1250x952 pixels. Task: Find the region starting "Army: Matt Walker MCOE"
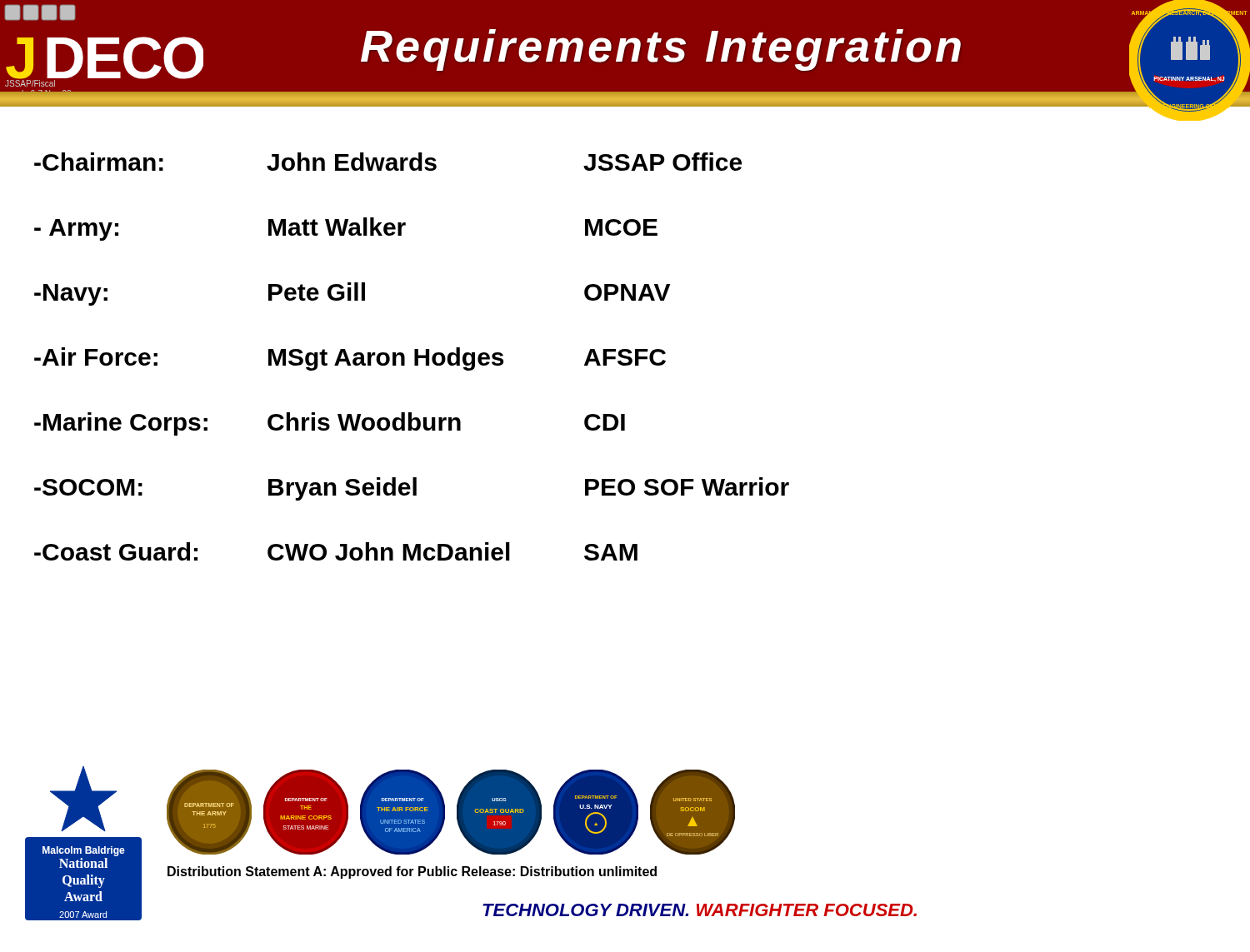click(x=346, y=227)
